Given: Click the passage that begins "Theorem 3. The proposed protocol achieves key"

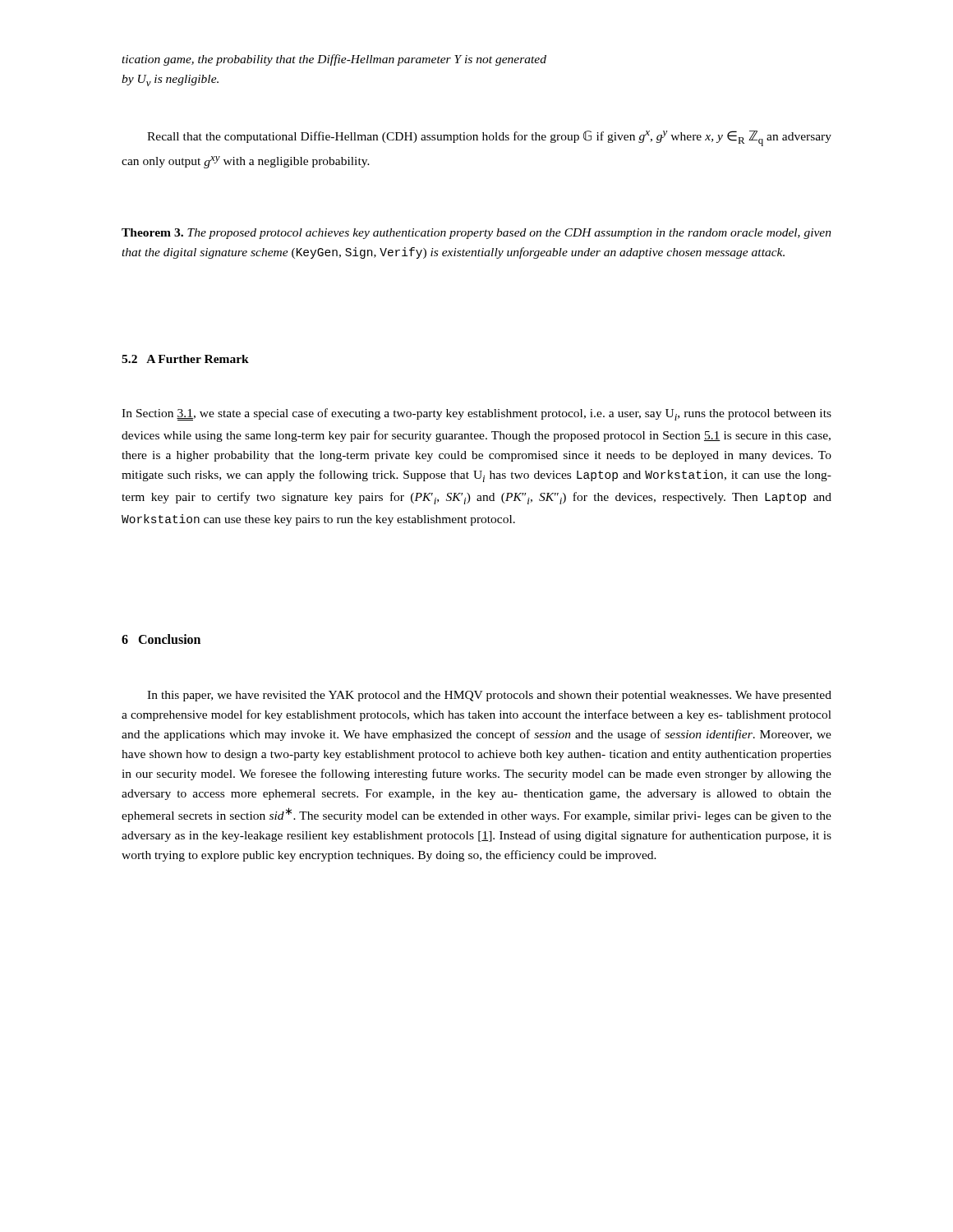Looking at the screenshot, I should 476,242.
